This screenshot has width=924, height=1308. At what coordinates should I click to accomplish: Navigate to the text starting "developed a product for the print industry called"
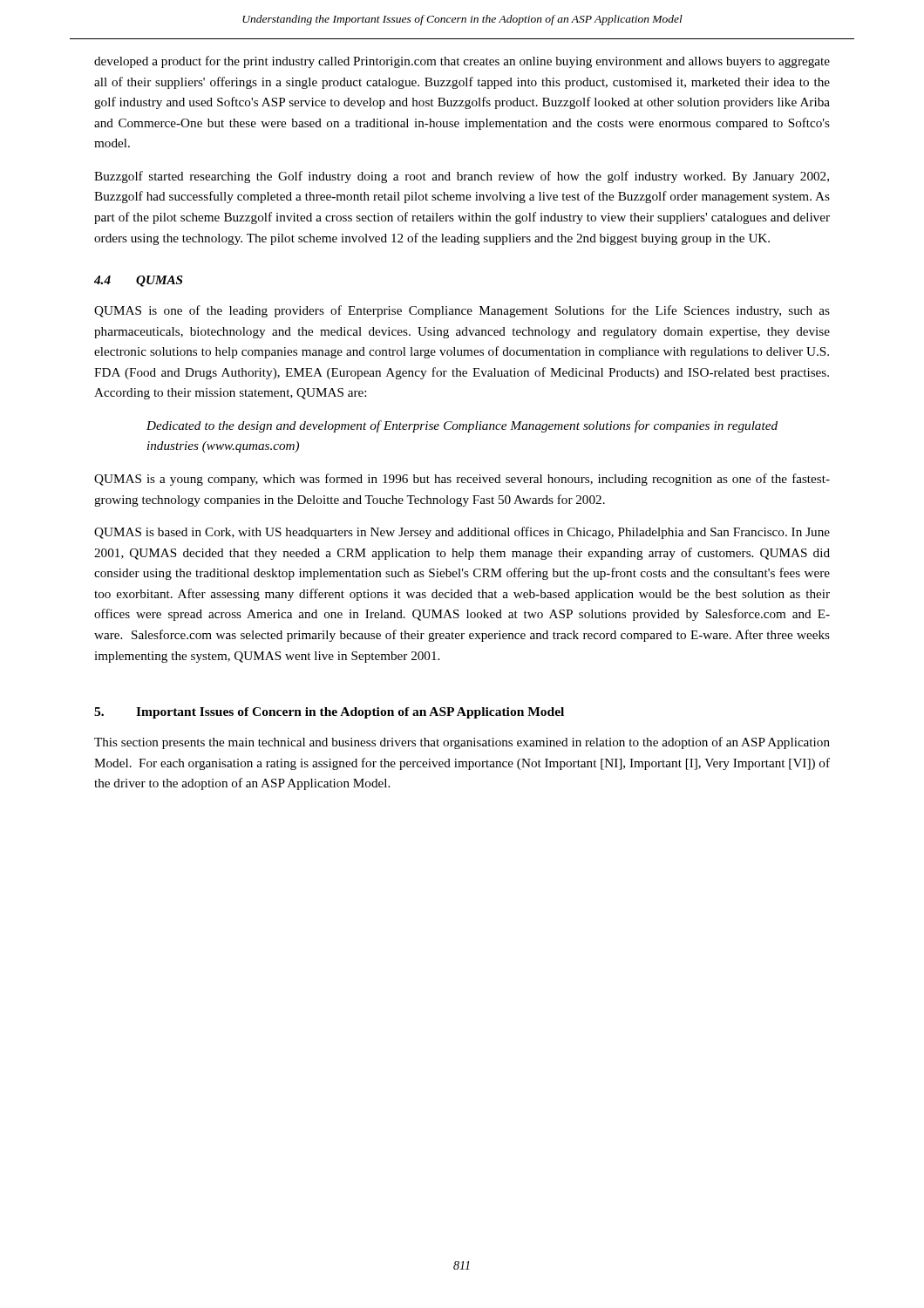point(462,102)
